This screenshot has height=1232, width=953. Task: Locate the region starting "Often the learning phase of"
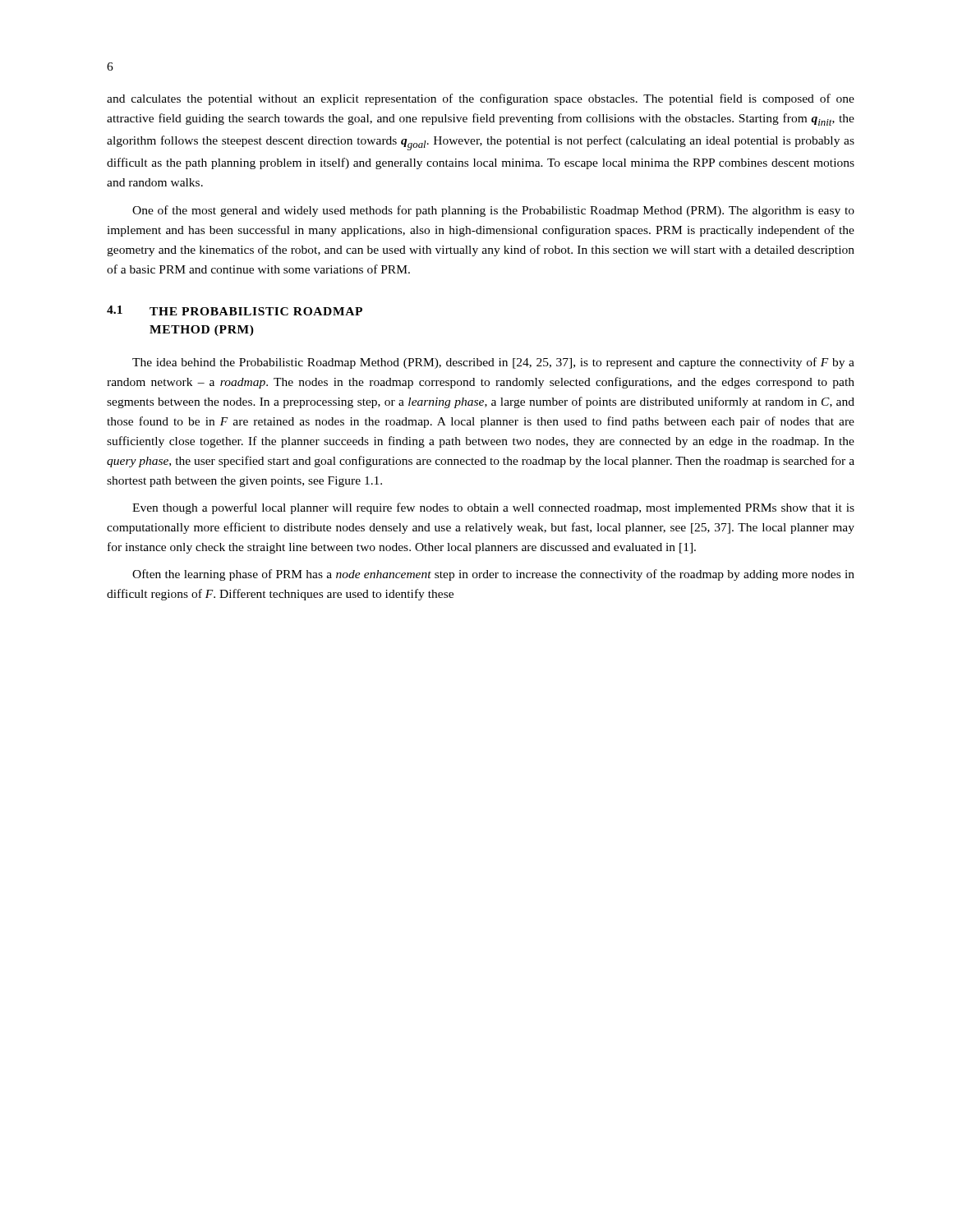[x=481, y=584]
